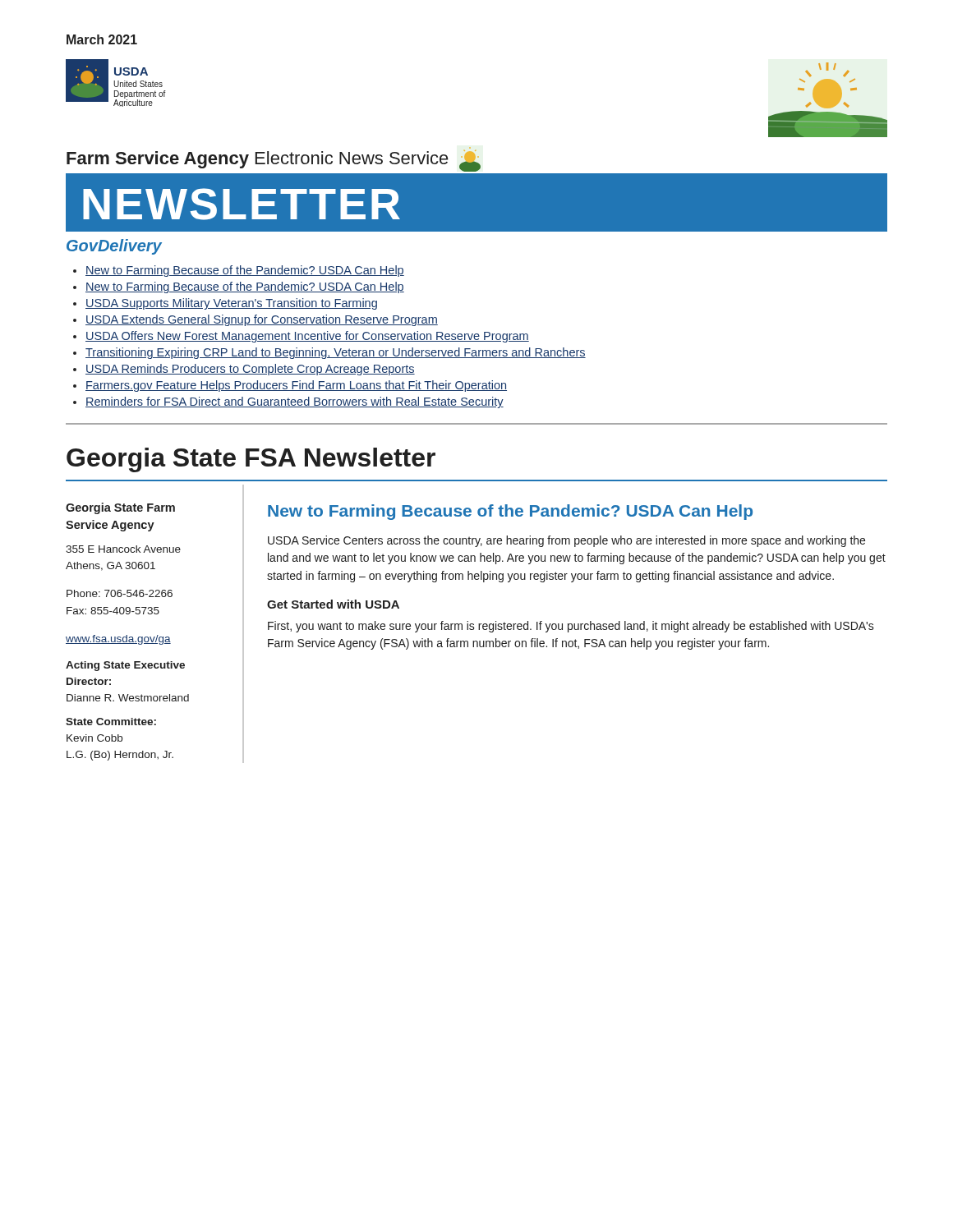Find the text block that says "355 E Hancock Avenue"
This screenshot has width=953, height=1232.
[123, 557]
